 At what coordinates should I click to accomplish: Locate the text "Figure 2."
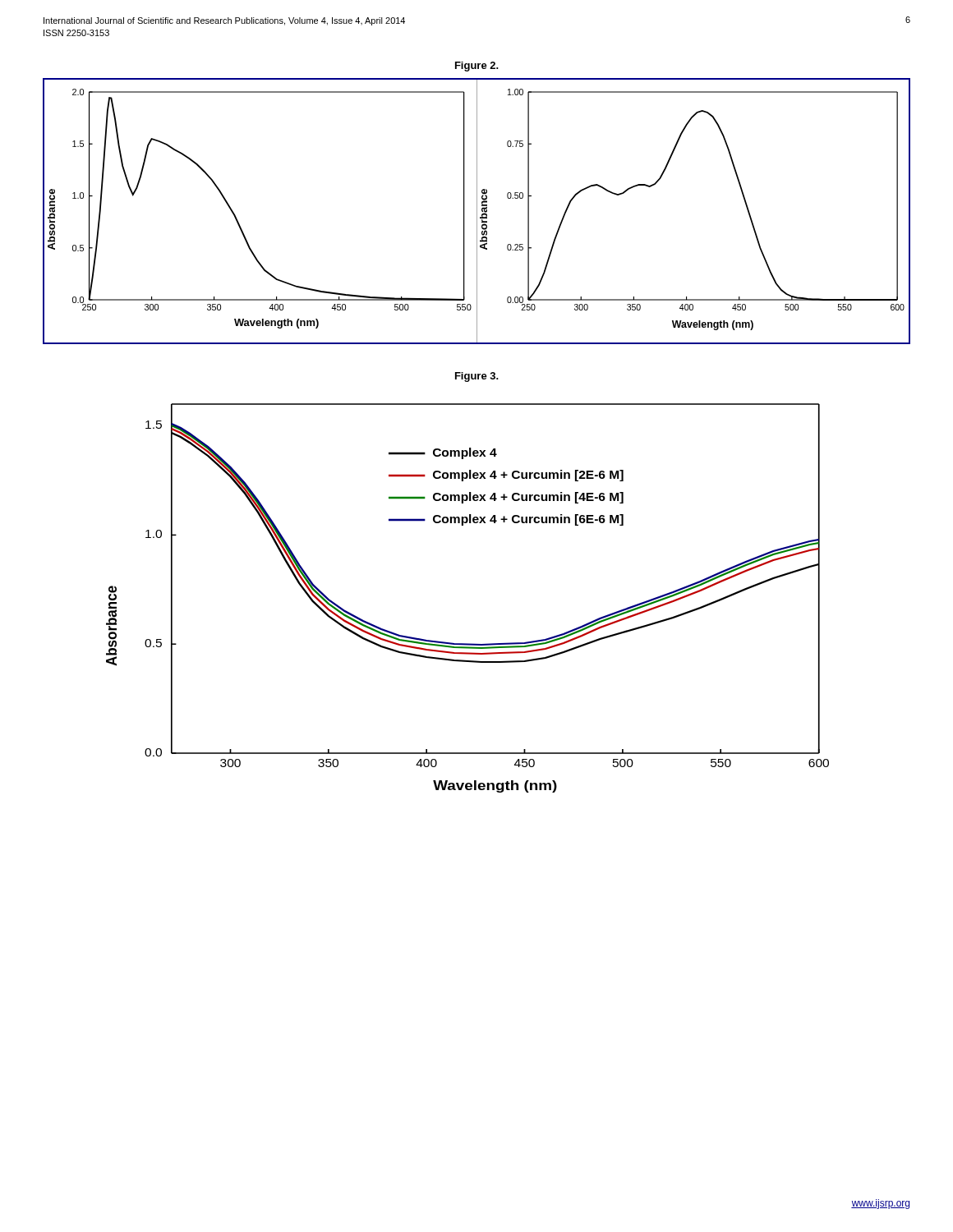(x=476, y=65)
